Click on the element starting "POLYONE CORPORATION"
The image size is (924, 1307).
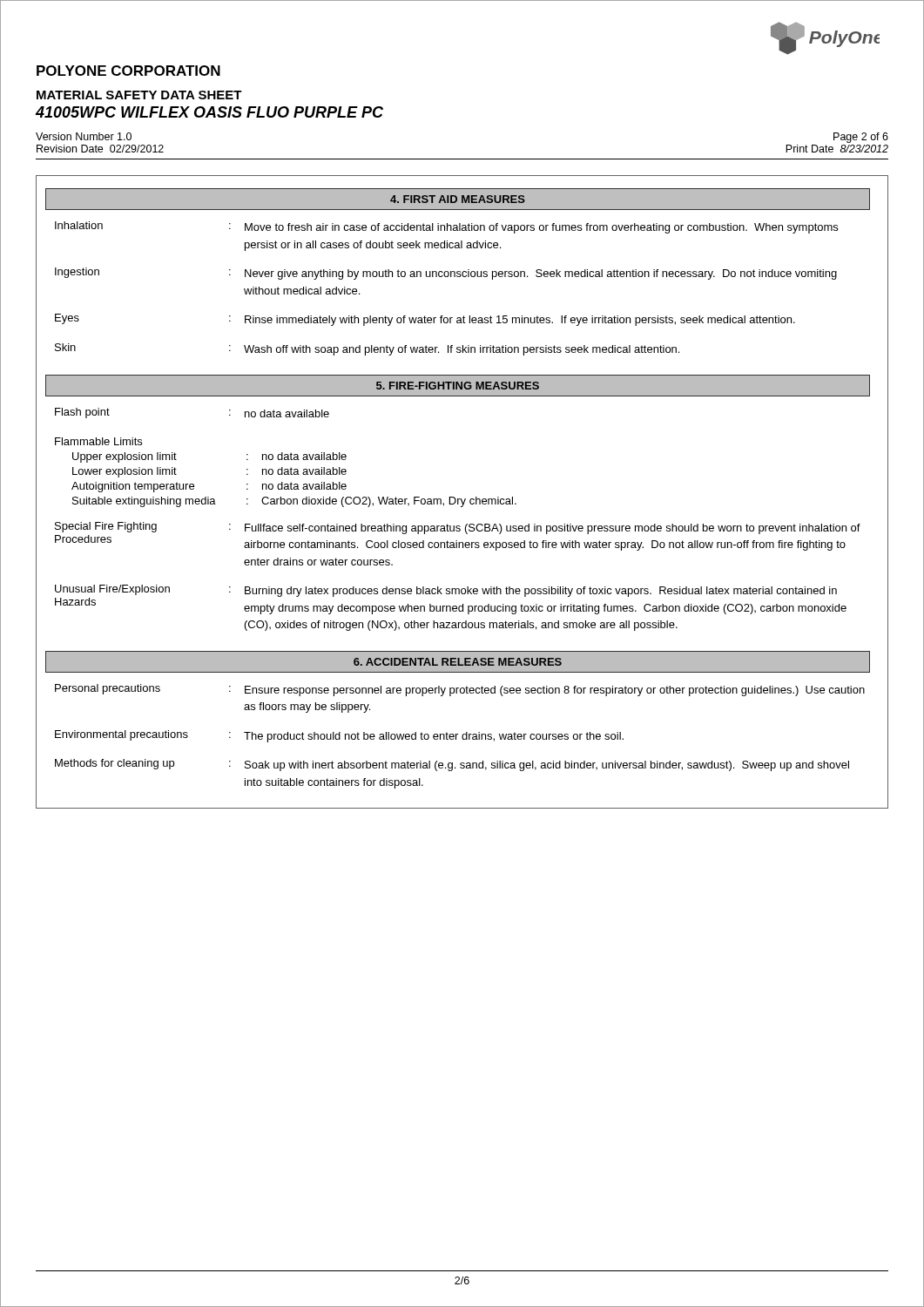click(x=128, y=71)
